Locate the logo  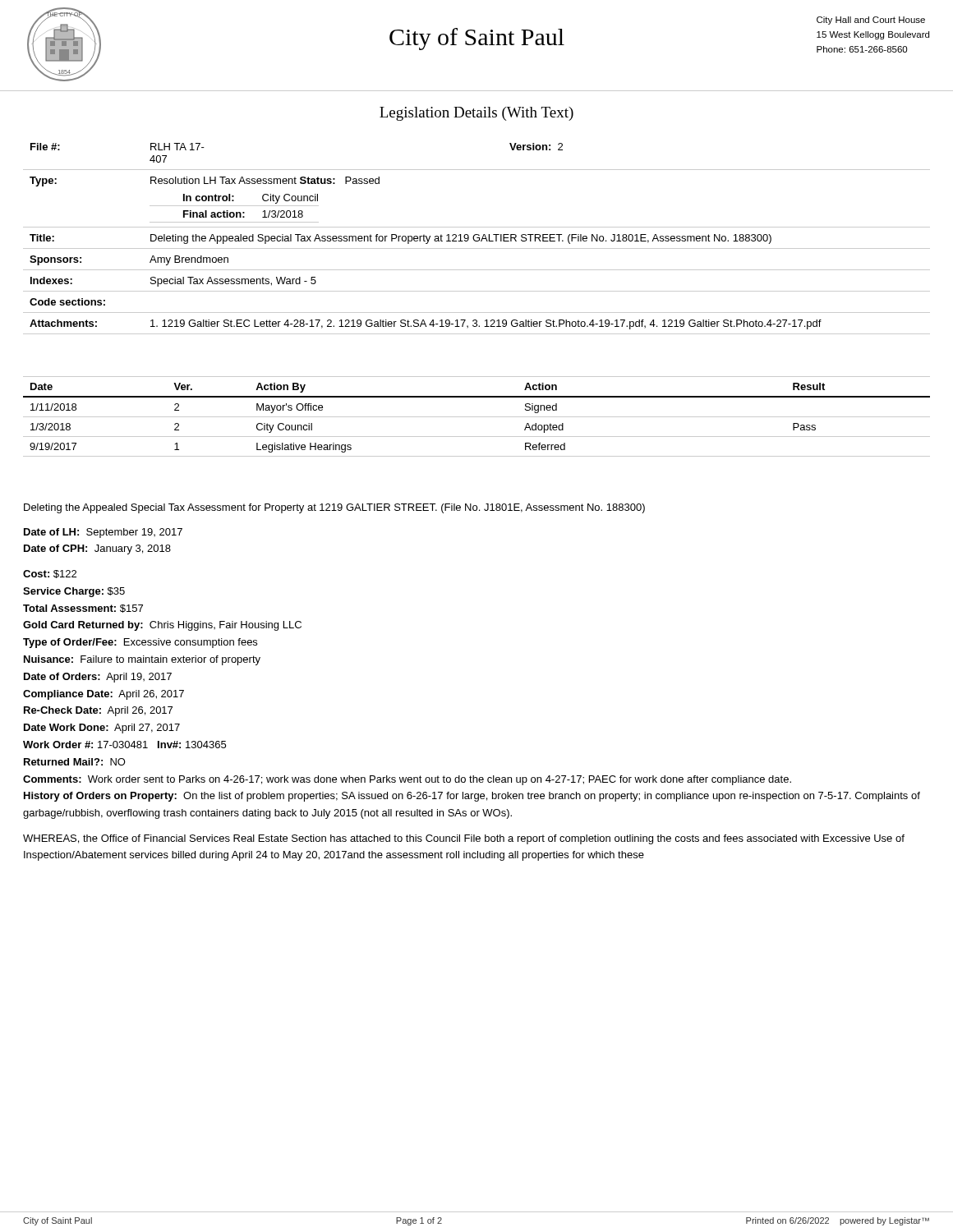pyautogui.click(x=64, y=44)
